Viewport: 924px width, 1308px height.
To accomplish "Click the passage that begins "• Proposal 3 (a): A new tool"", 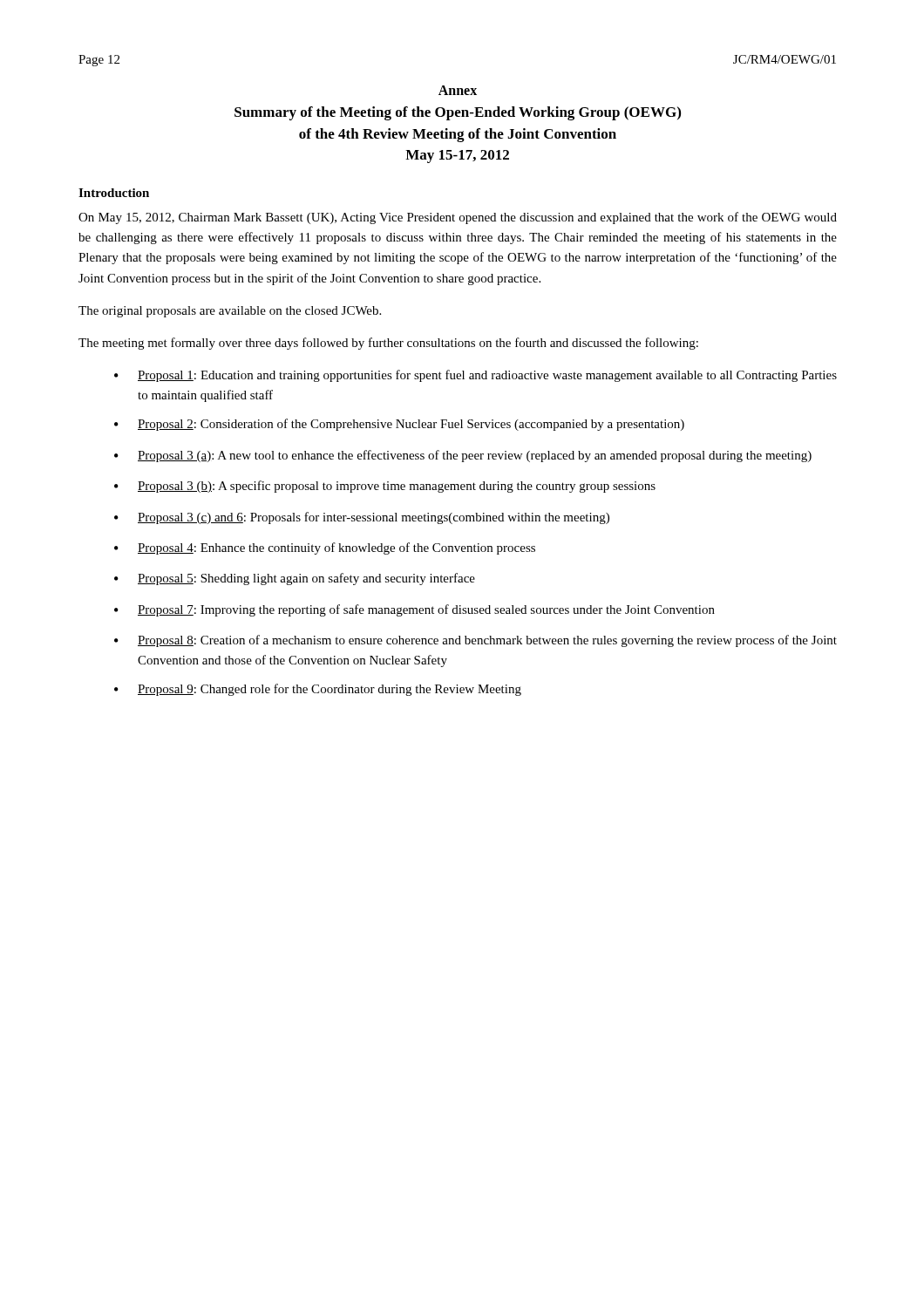I will [475, 456].
